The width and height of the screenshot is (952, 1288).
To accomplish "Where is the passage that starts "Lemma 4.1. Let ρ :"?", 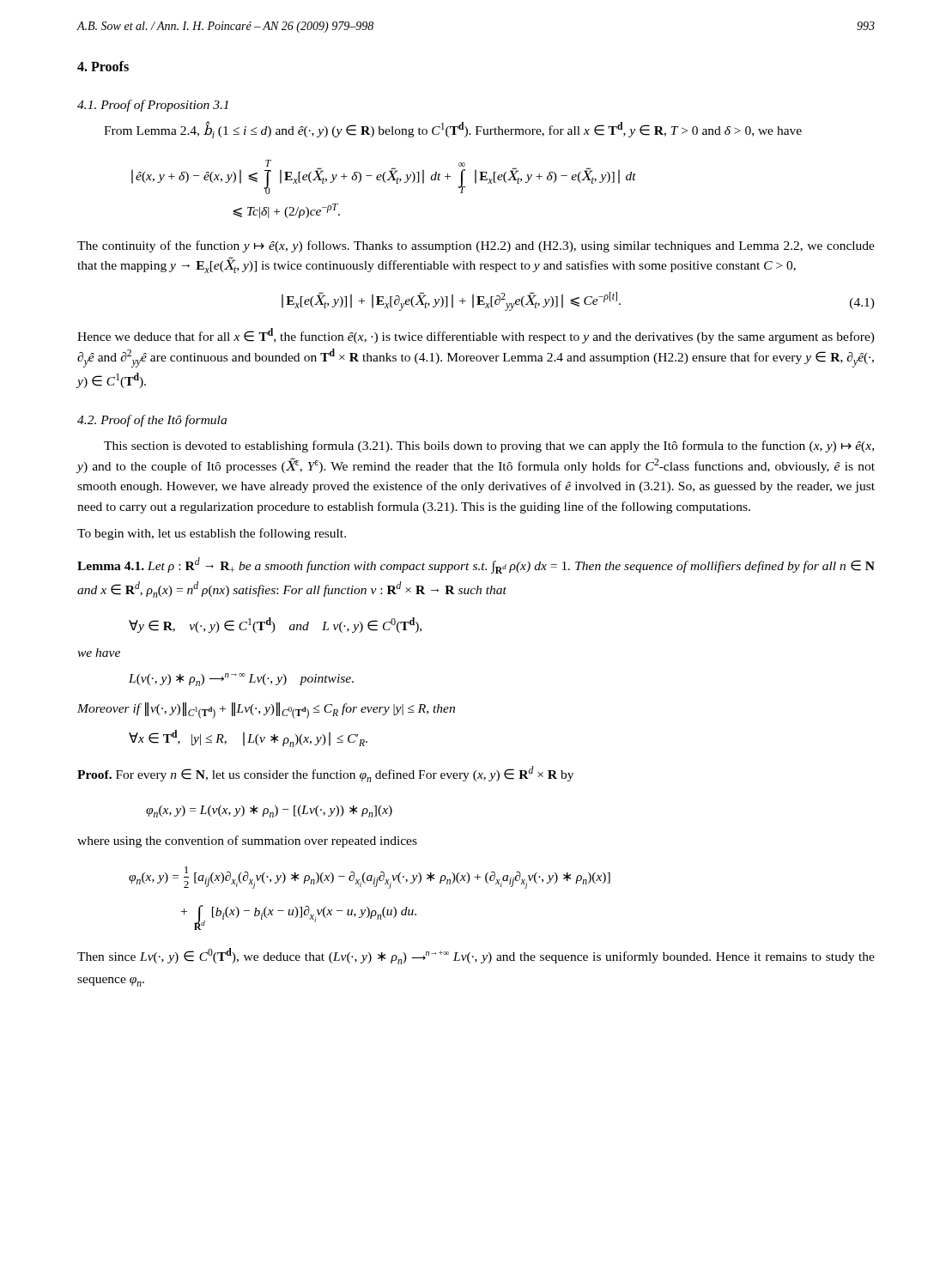I will click(x=476, y=578).
